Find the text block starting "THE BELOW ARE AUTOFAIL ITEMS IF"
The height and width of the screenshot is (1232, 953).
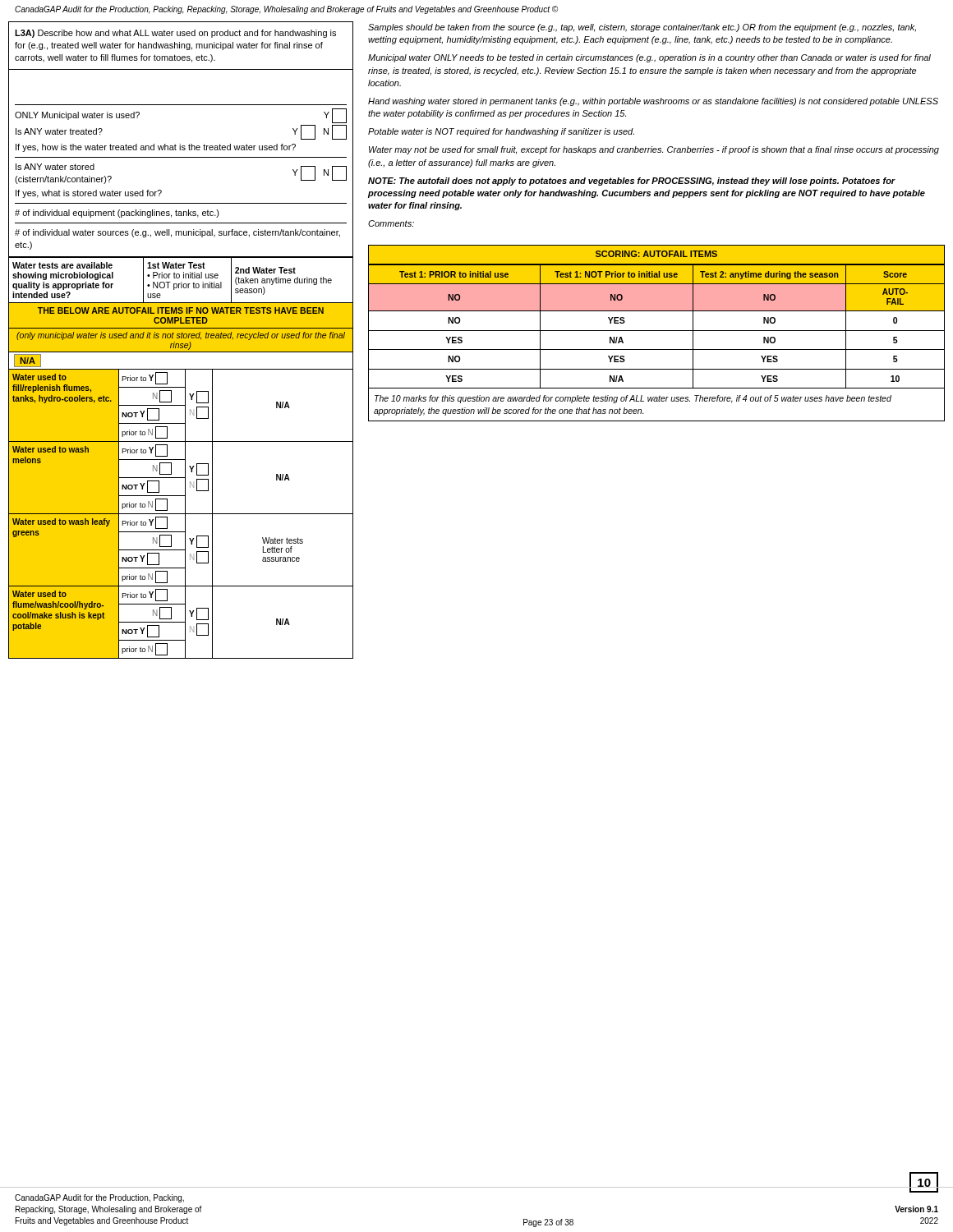pos(181,315)
